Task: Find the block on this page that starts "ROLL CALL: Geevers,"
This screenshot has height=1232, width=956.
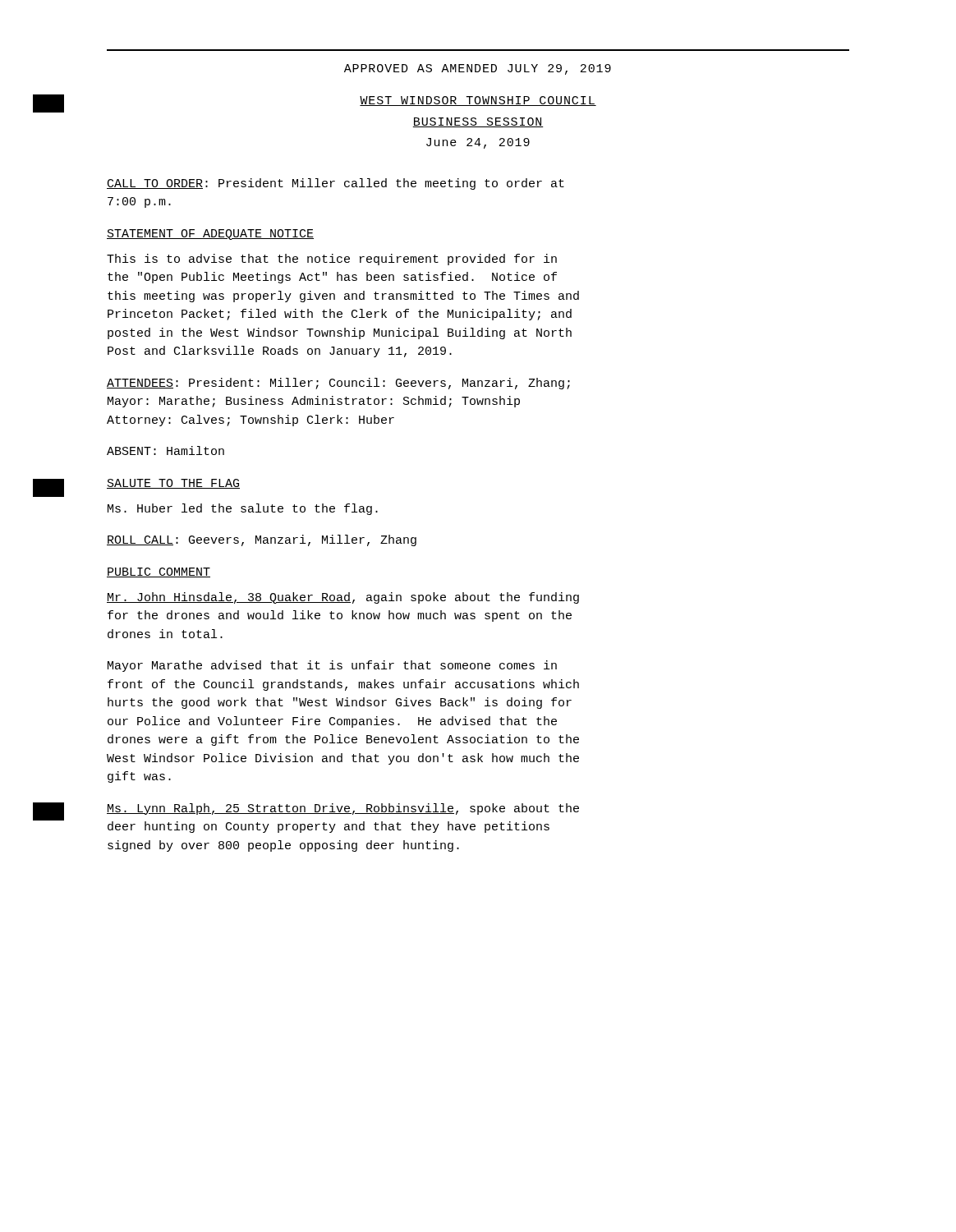Action: click(x=262, y=541)
